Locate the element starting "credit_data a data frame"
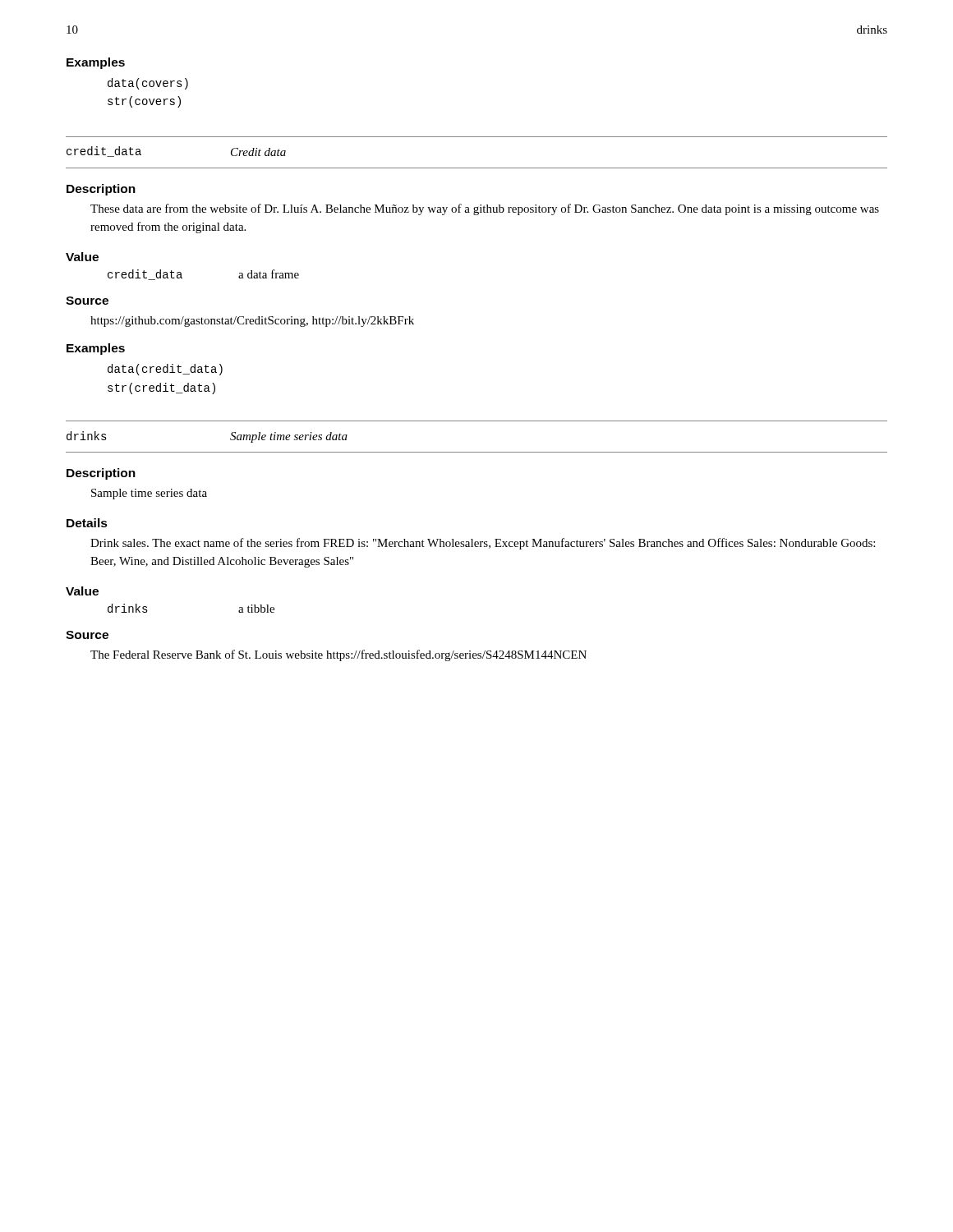 tap(144, 275)
